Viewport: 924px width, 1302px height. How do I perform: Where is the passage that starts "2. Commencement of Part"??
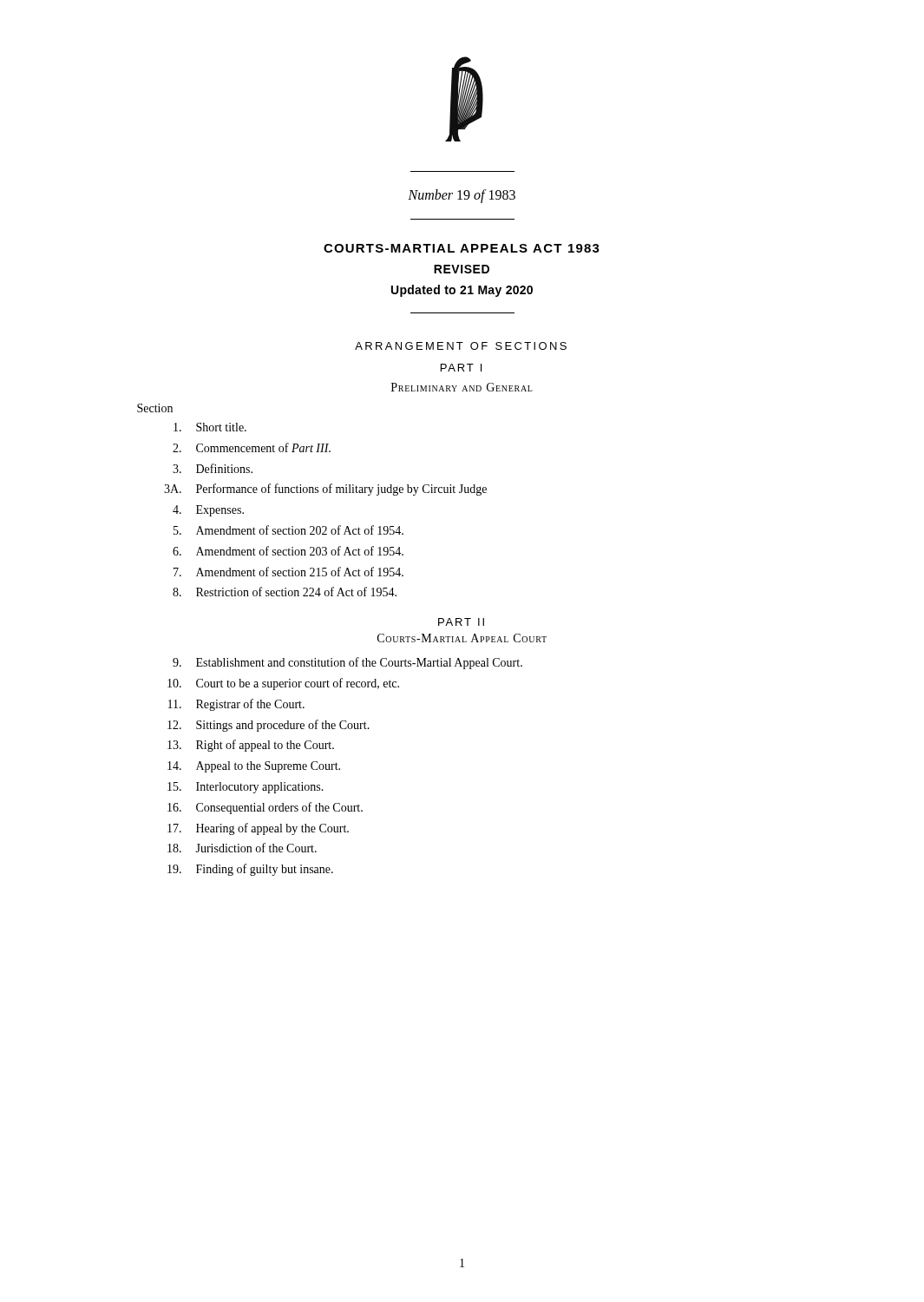(252, 447)
